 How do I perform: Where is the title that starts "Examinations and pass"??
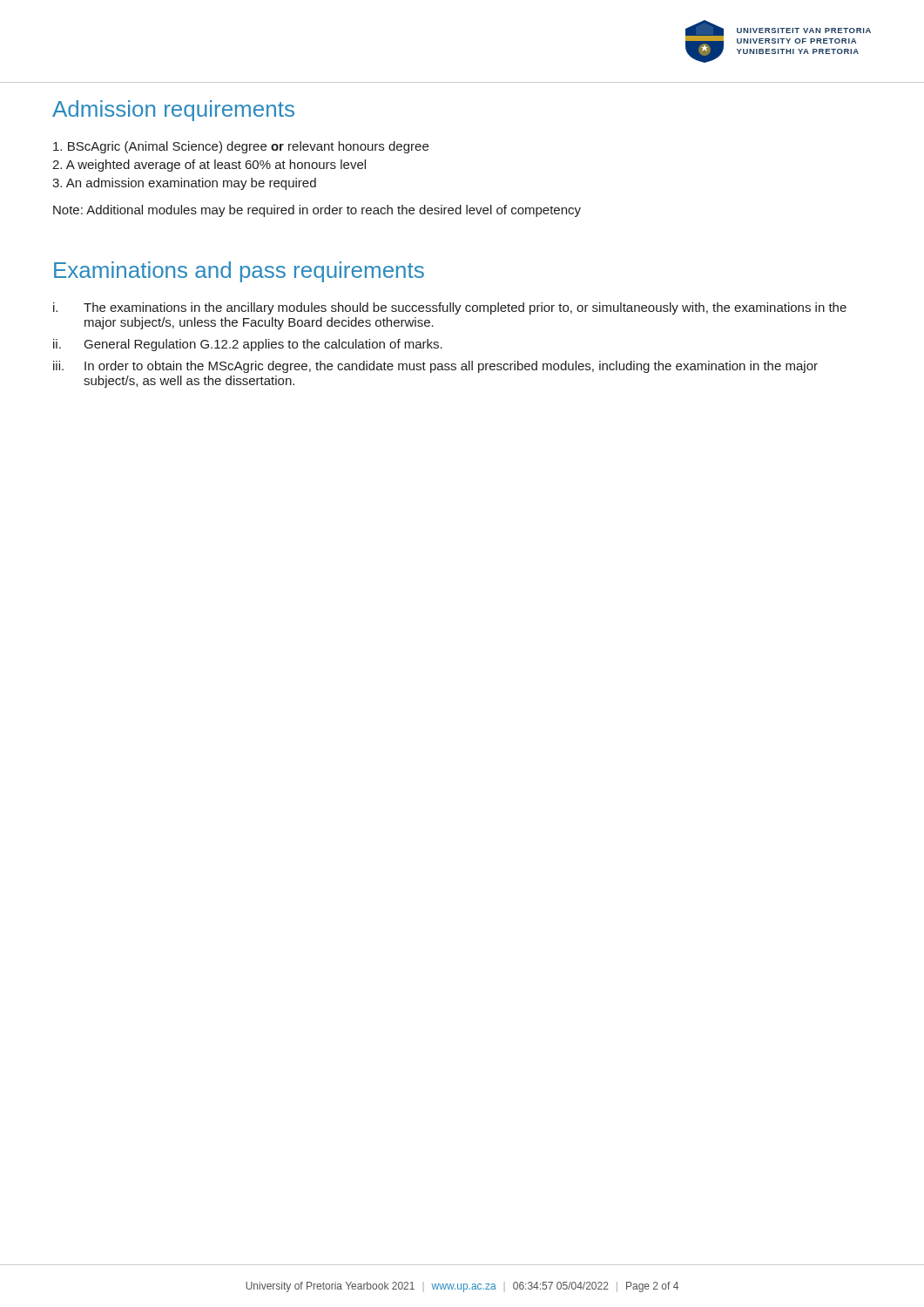coord(239,272)
